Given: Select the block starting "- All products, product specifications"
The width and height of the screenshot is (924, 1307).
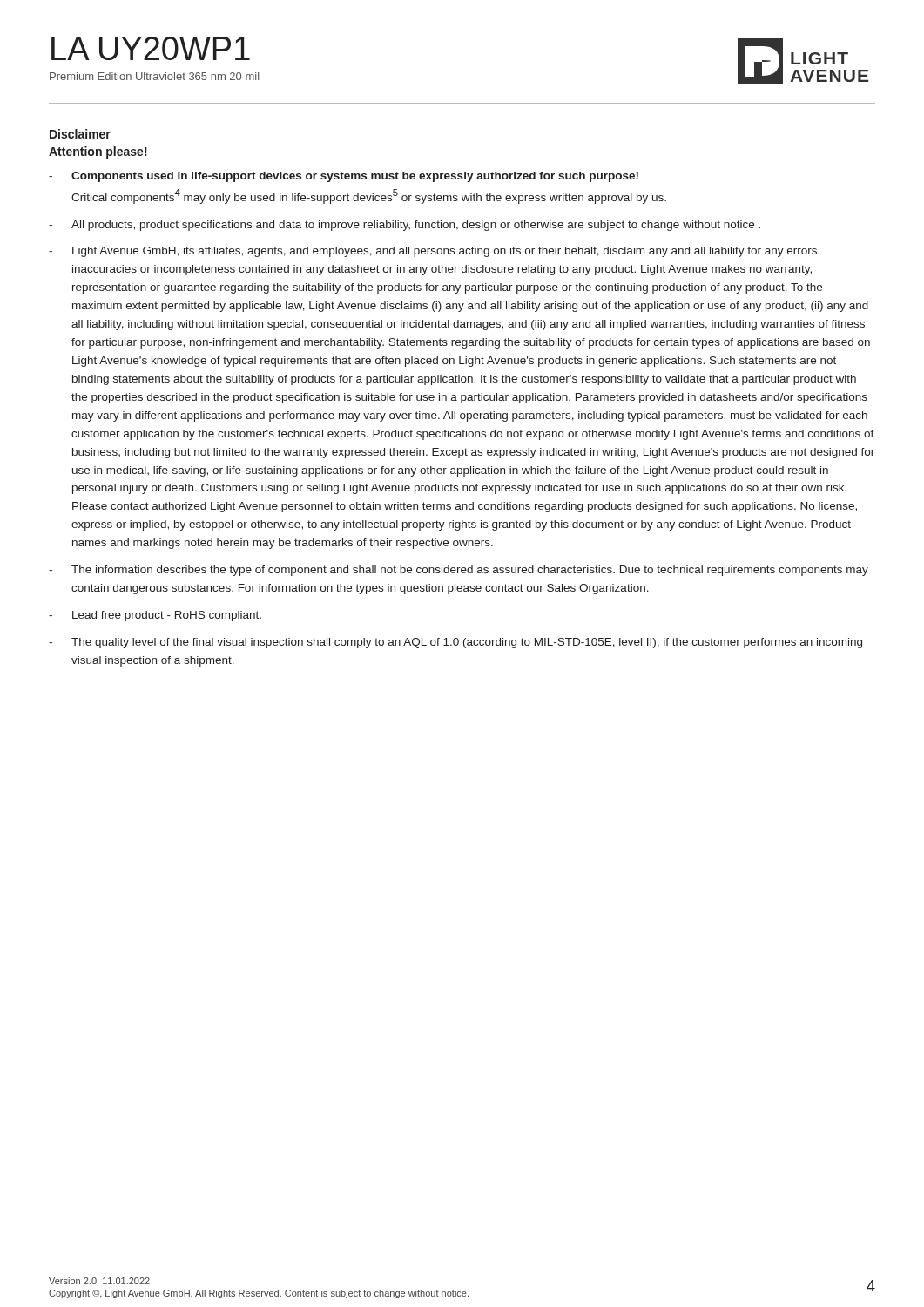Looking at the screenshot, I should (x=462, y=225).
